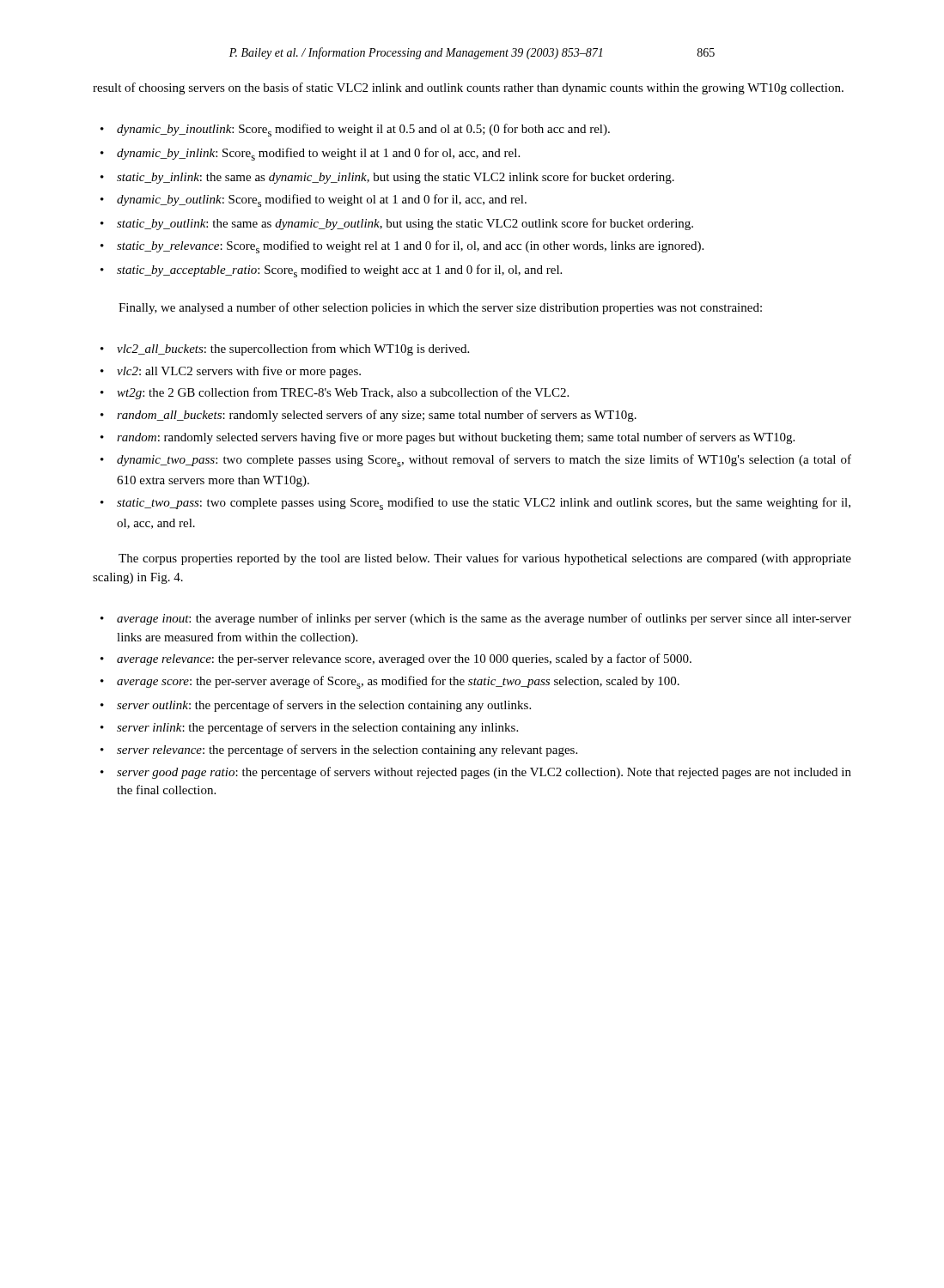
Task: Find the text starting "average score: the per-server average"
Action: pyautogui.click(x=398, y=683)
